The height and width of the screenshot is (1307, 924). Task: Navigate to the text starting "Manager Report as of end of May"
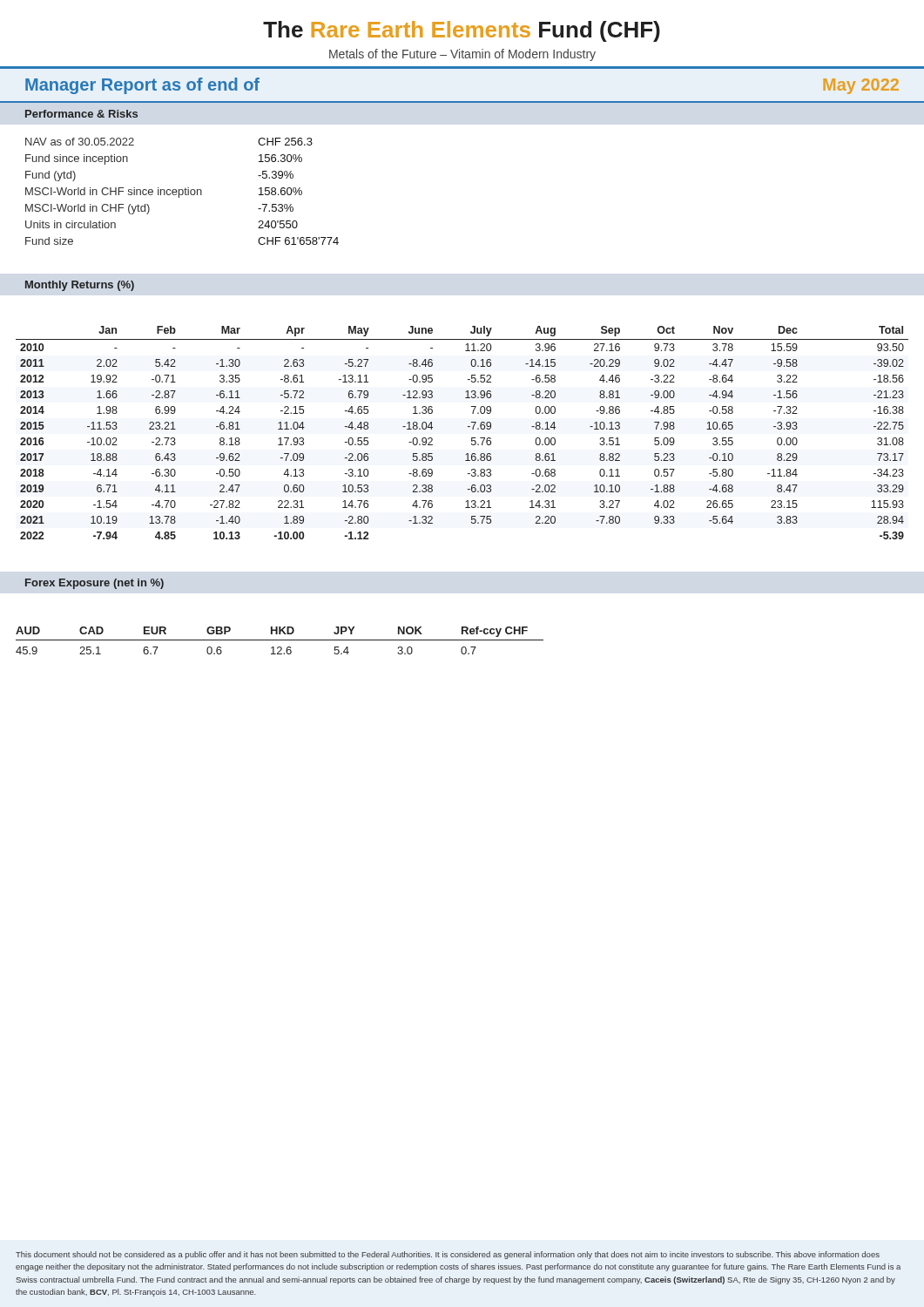coord(137,84)
